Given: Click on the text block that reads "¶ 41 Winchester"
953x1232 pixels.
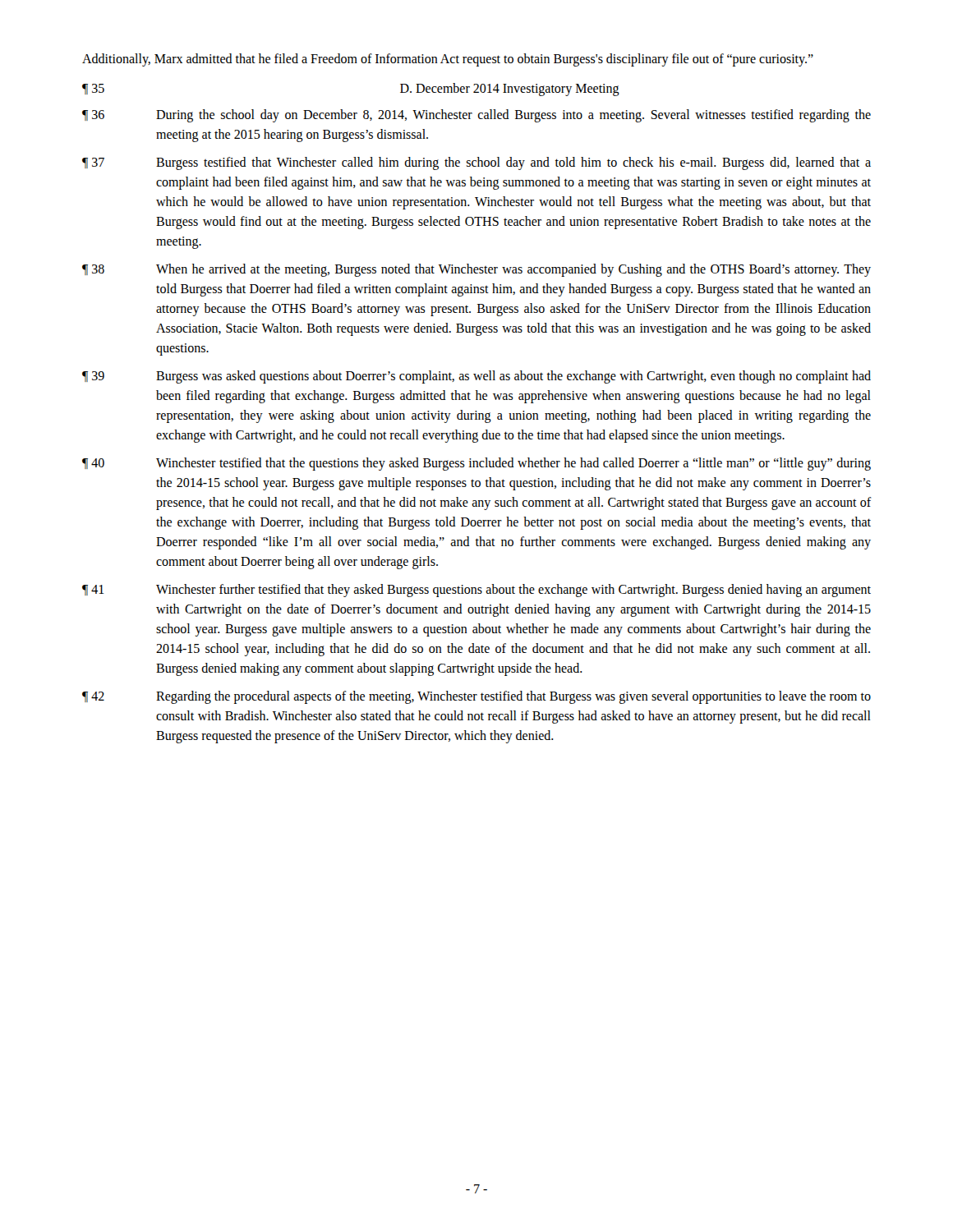Looking at the screenshot, I should tap(476, 629).
